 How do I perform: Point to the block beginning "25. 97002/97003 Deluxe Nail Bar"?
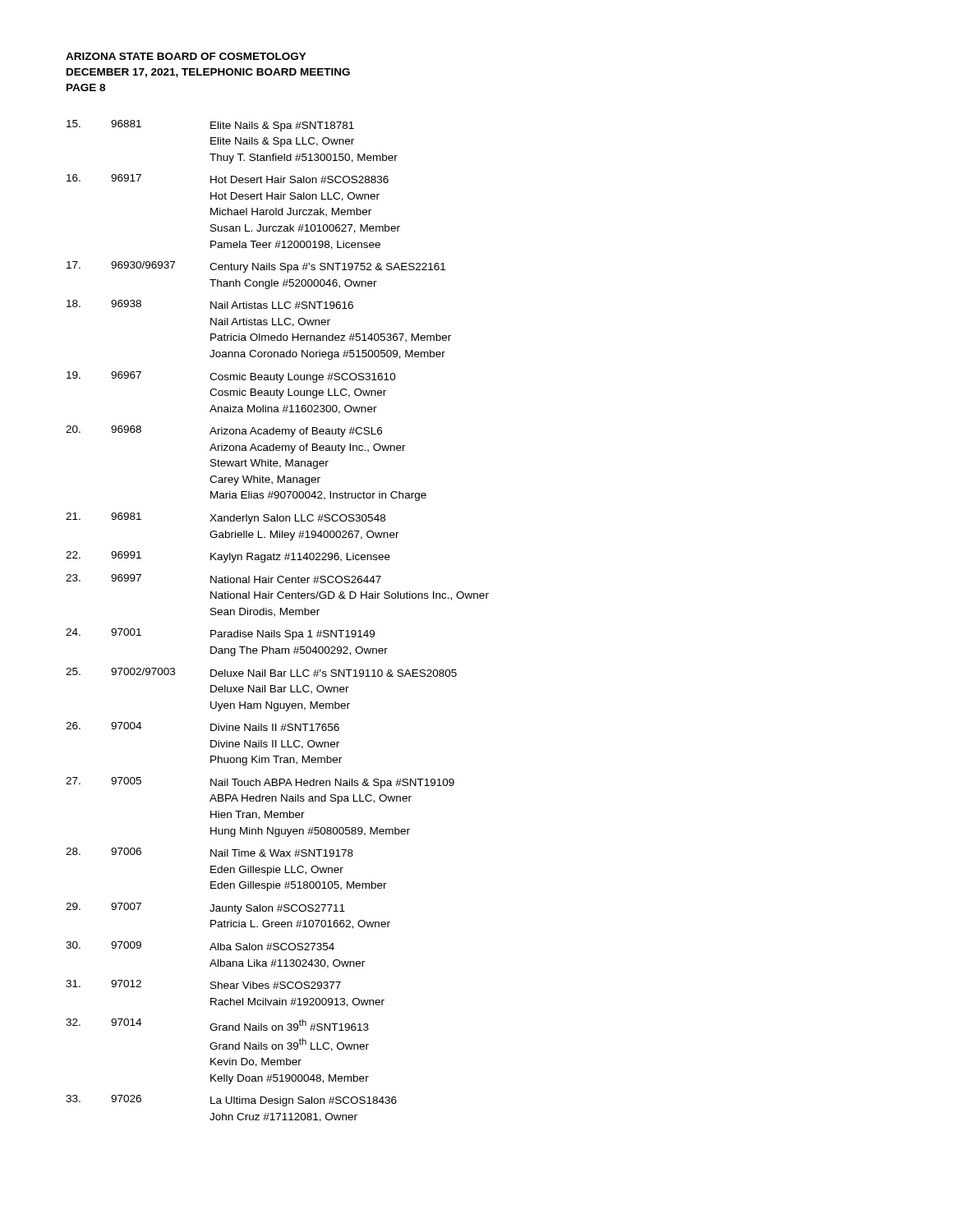click(261, 672)
